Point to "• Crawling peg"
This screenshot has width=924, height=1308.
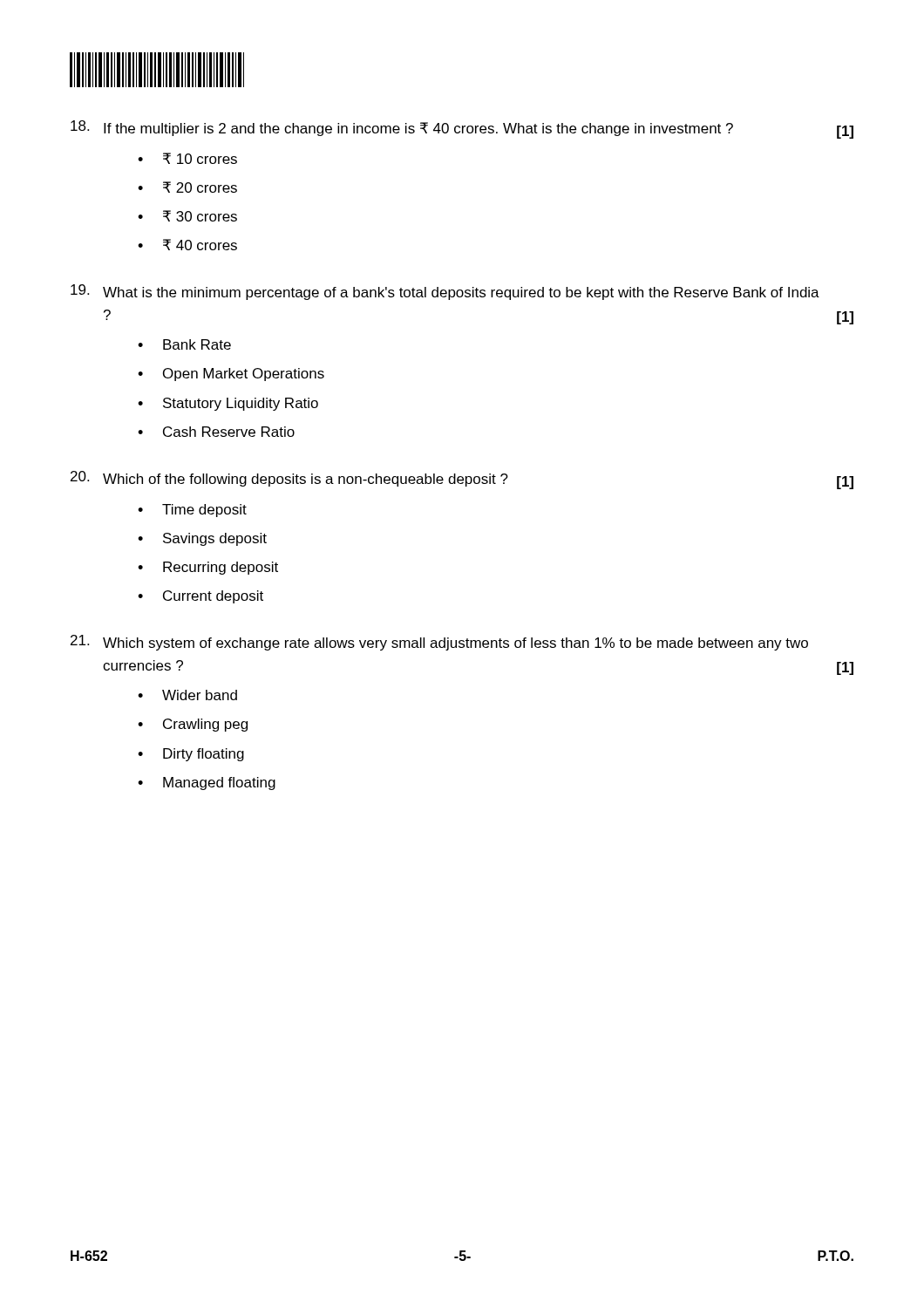pos(193,726)
